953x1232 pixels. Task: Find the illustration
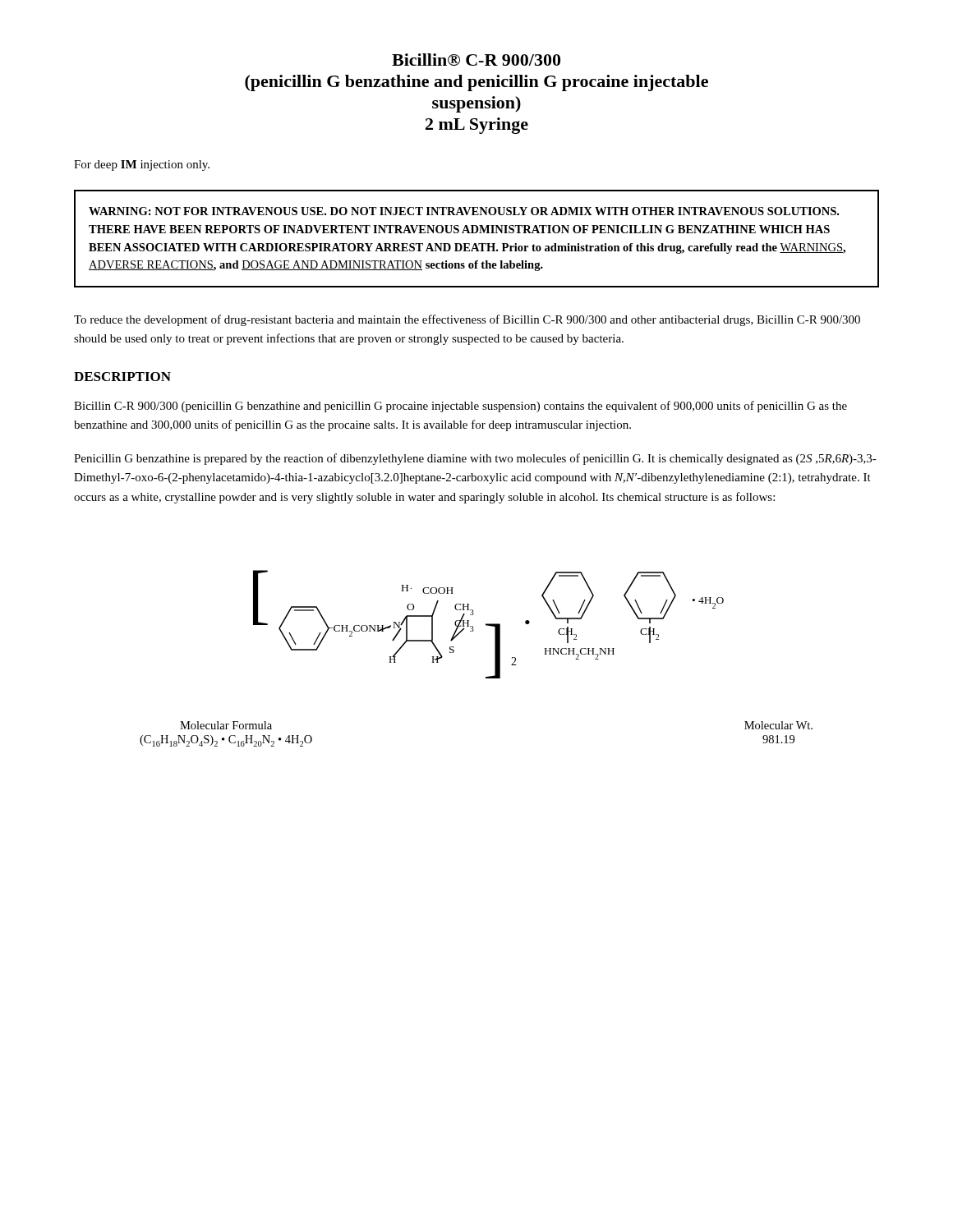click(x=476, y=617)
